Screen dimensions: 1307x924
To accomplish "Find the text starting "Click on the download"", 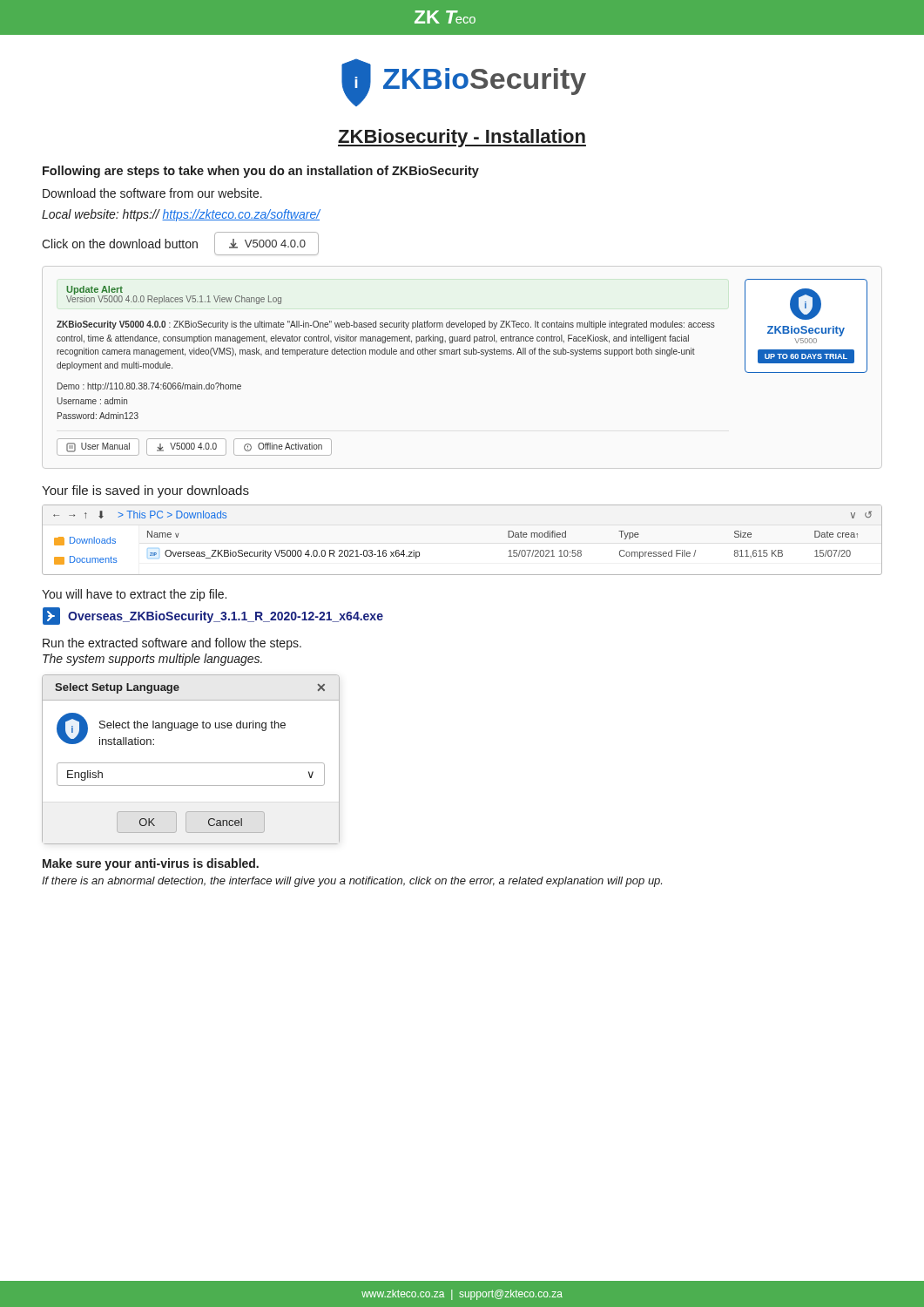I will click(120, 244).
